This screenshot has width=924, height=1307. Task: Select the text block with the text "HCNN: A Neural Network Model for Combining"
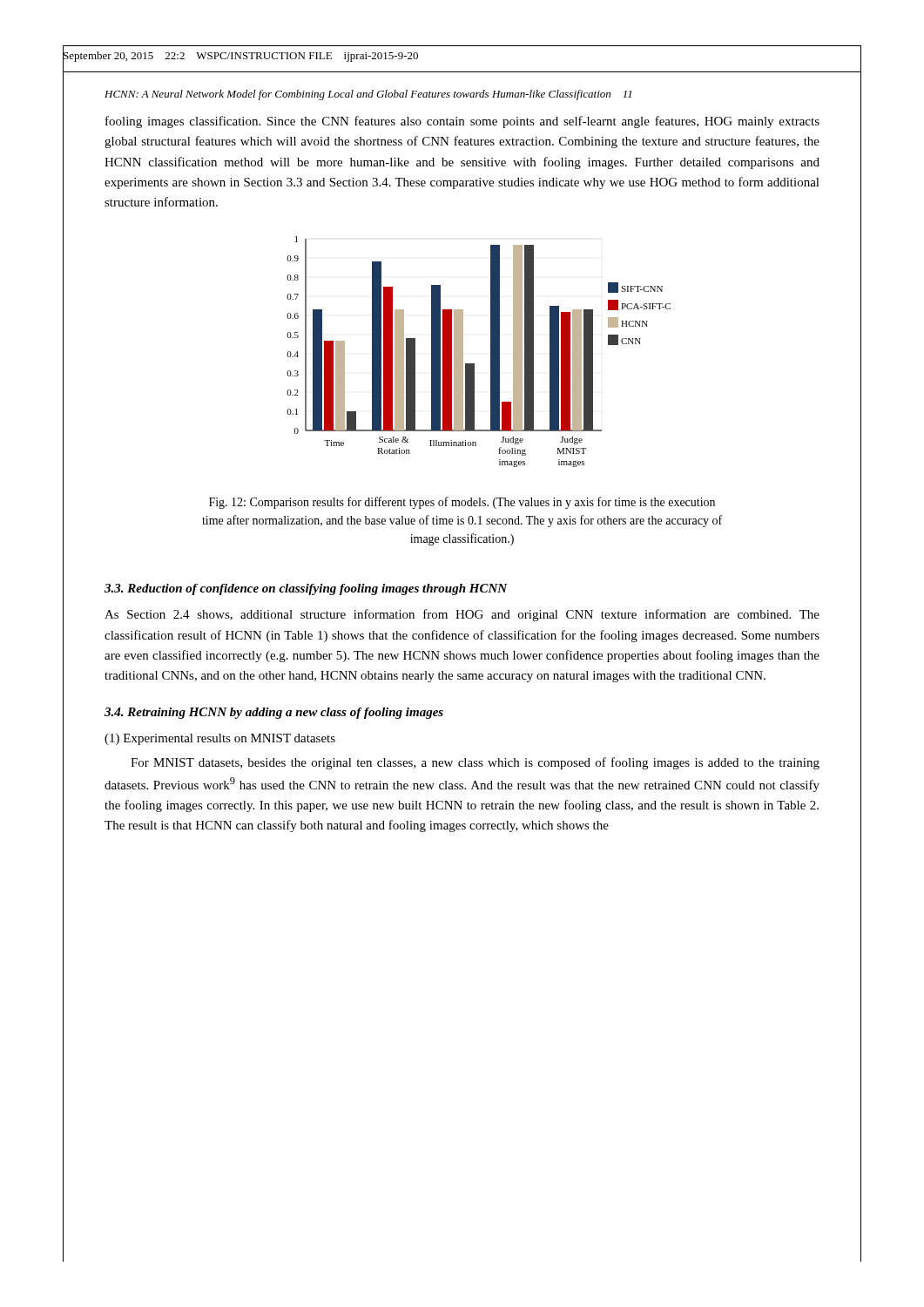(369, 94)
